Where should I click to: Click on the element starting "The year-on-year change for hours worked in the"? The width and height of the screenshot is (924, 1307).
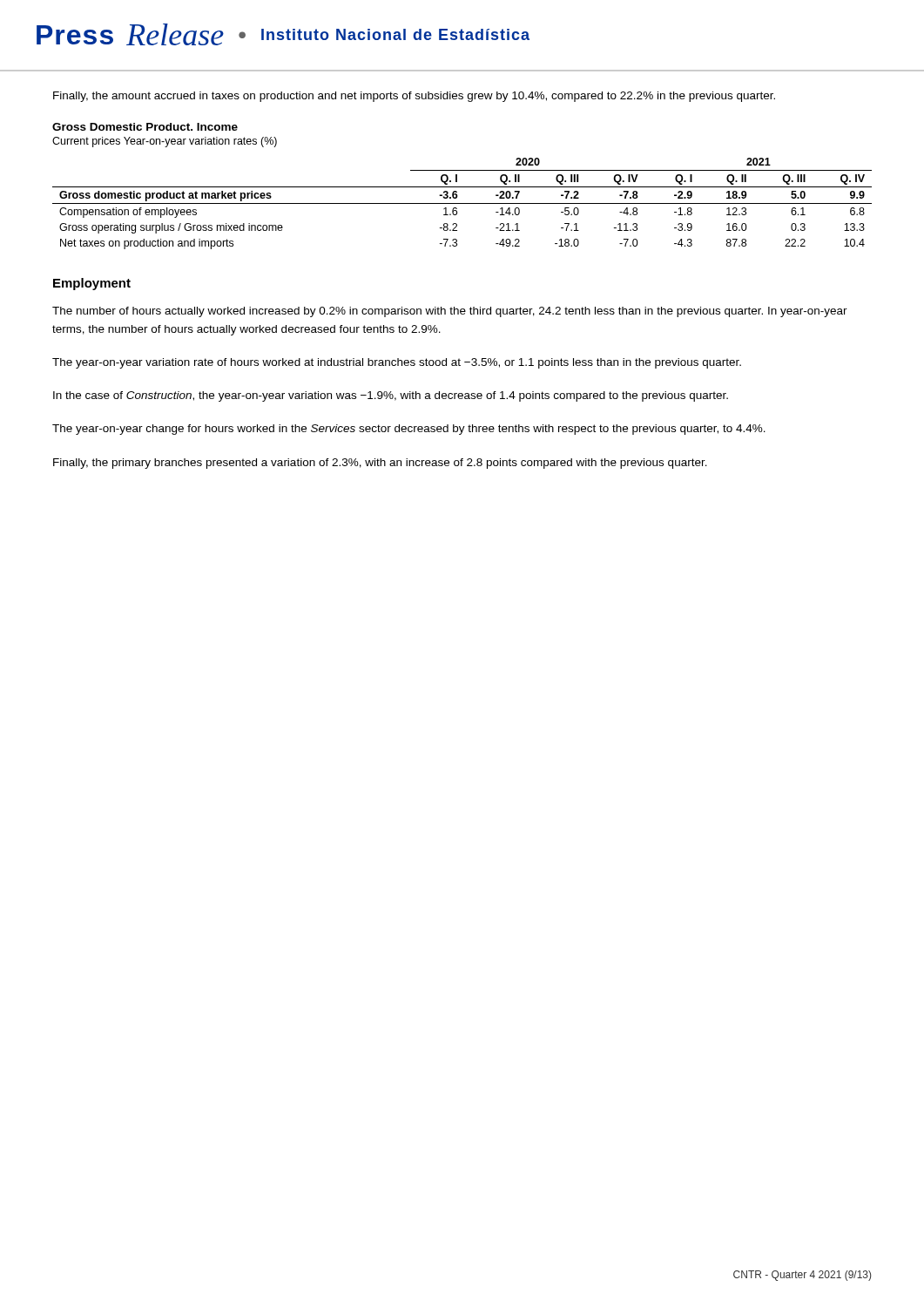coord(409,428)
